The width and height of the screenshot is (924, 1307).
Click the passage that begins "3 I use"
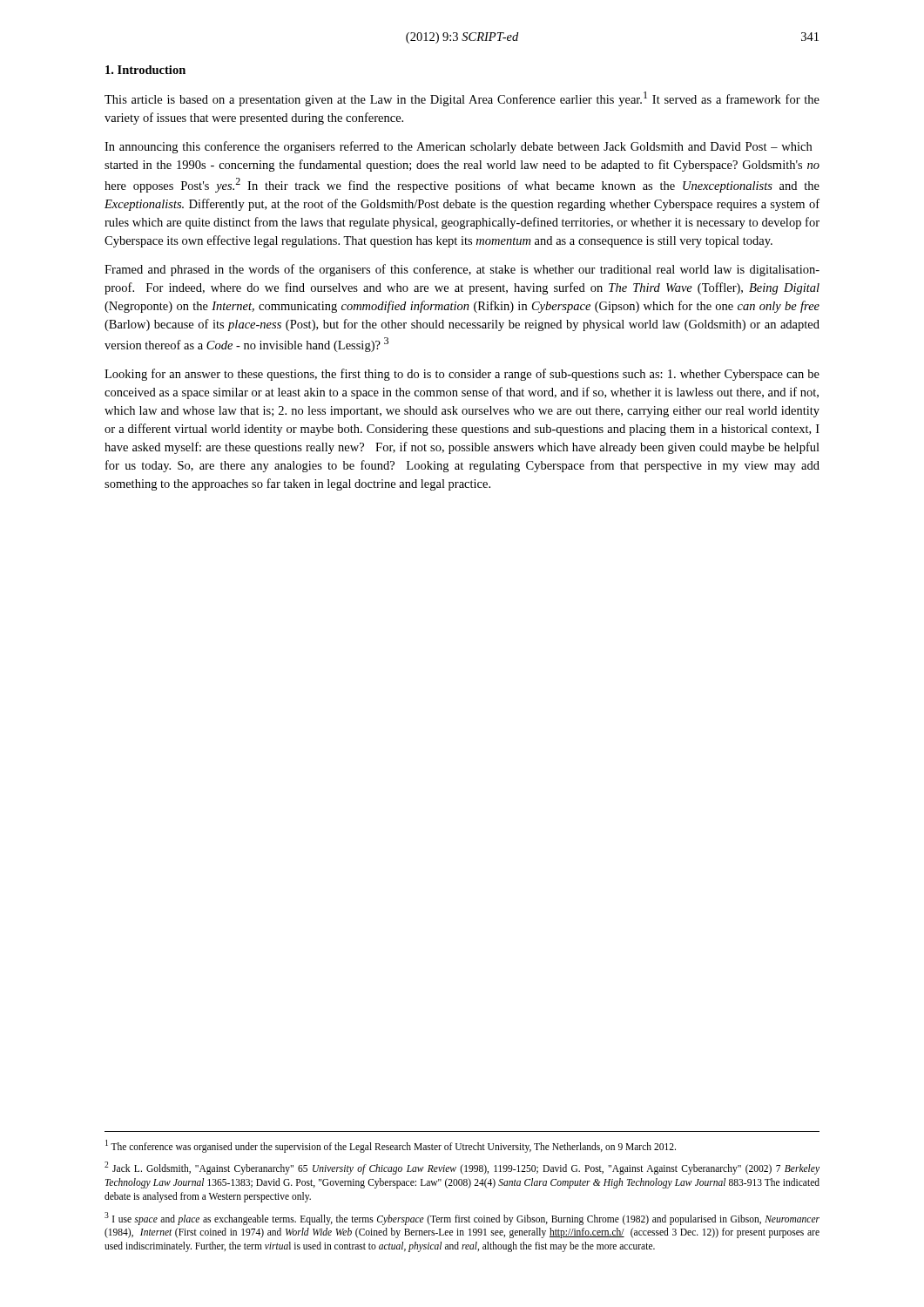pos(462,1231)
